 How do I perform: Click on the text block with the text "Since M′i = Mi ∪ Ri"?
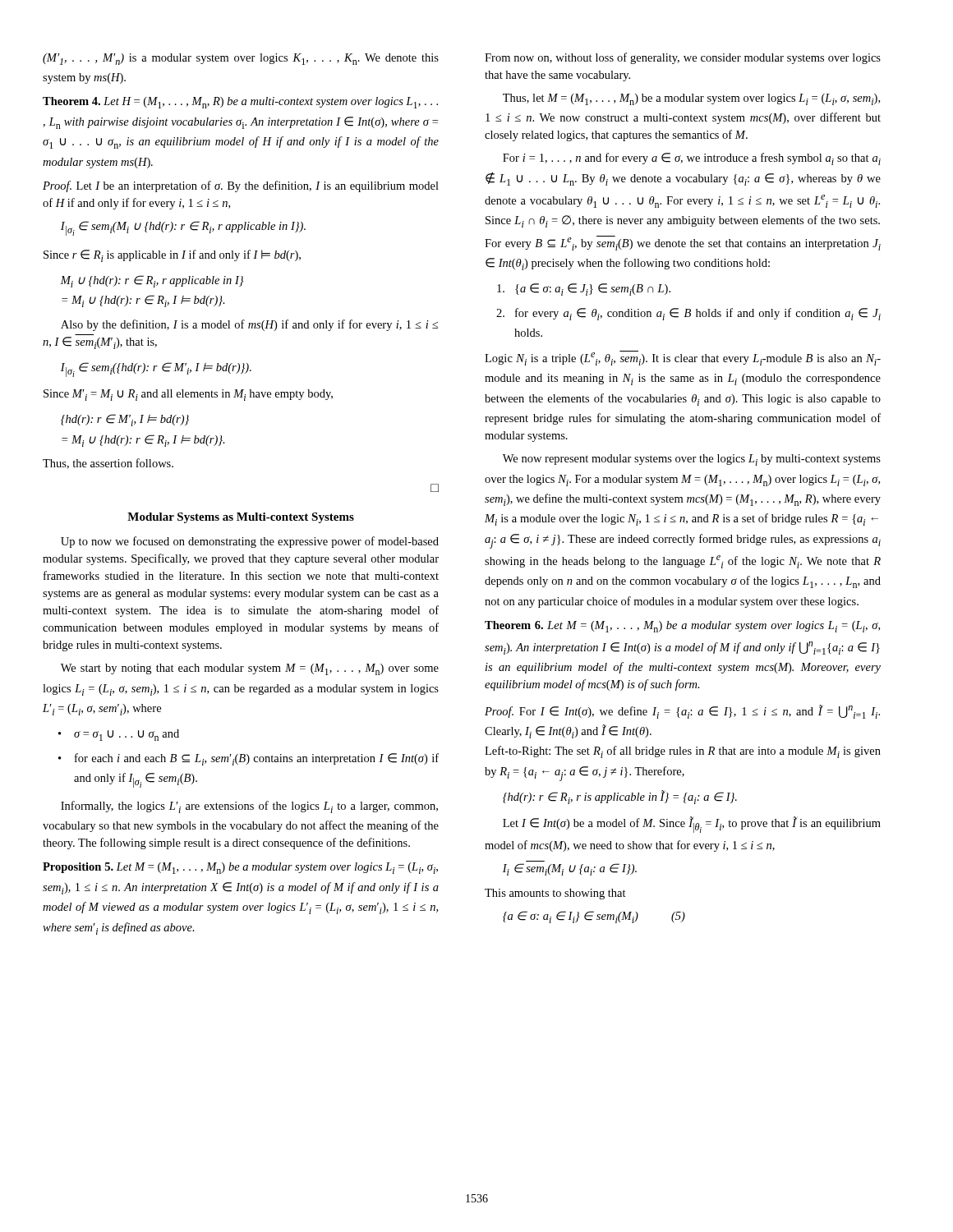coord(188,395)
